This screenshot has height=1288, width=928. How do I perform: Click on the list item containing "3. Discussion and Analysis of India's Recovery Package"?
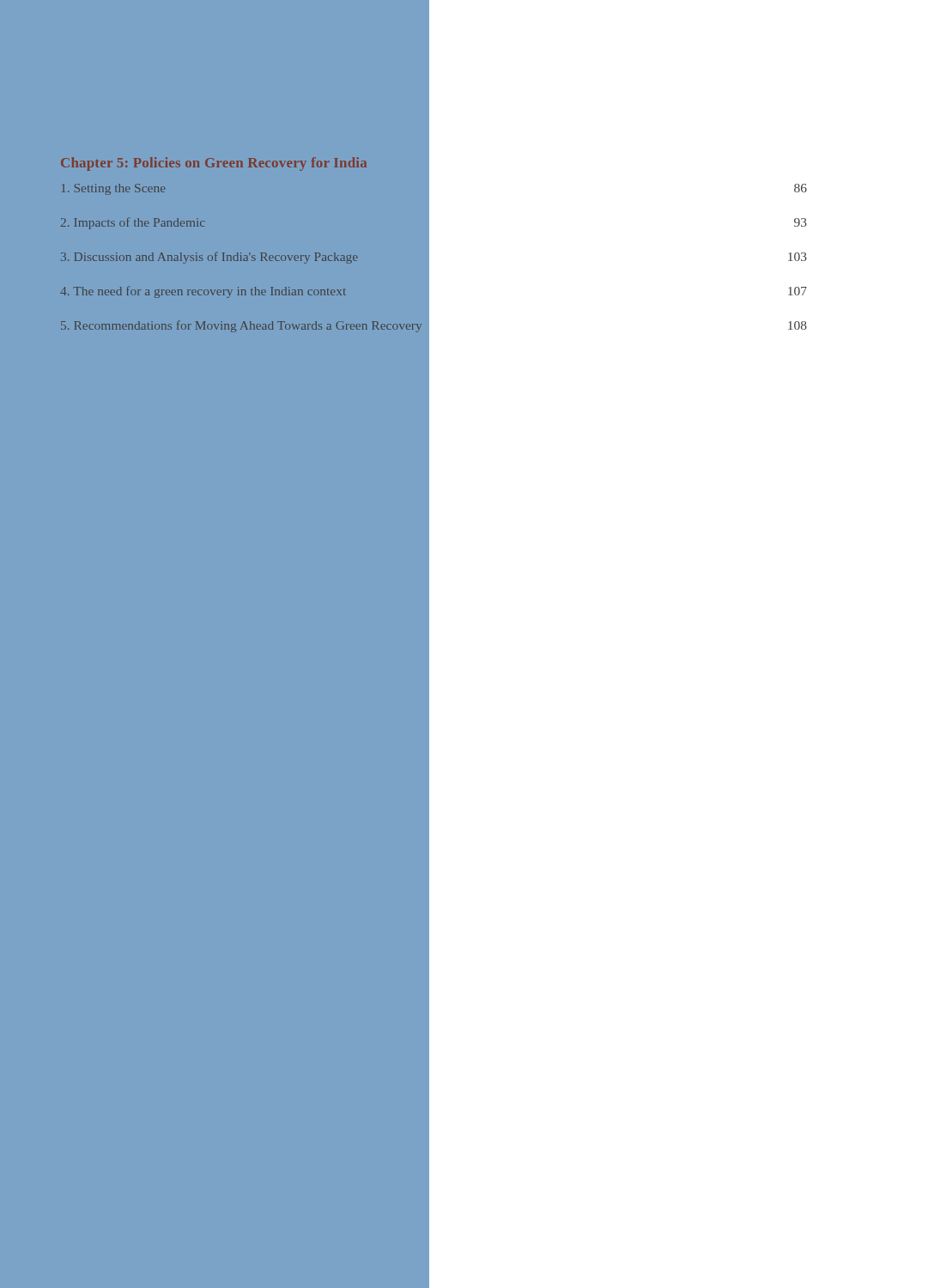tap(434, 257)
